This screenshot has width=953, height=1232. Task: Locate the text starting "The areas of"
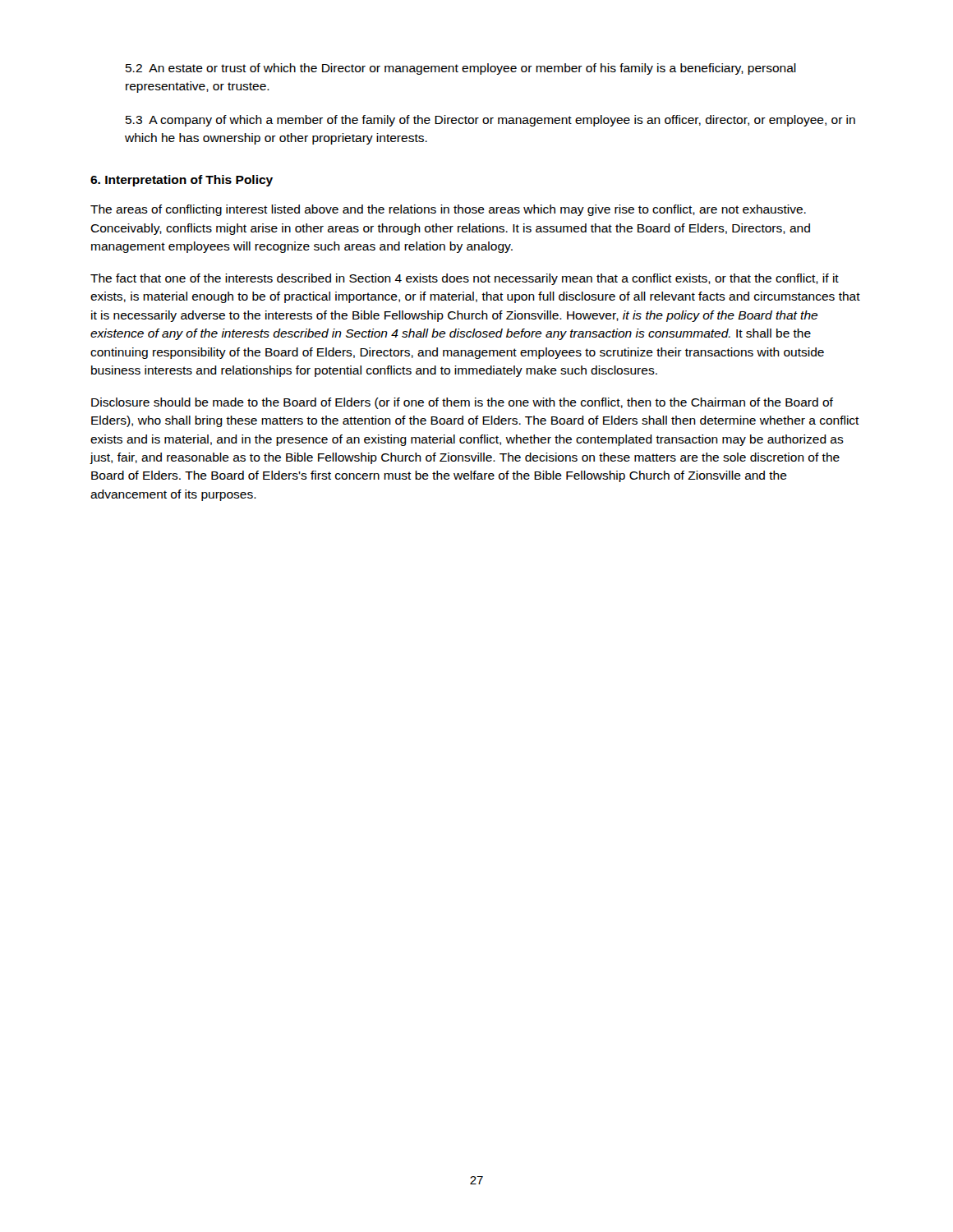[450, 228]
